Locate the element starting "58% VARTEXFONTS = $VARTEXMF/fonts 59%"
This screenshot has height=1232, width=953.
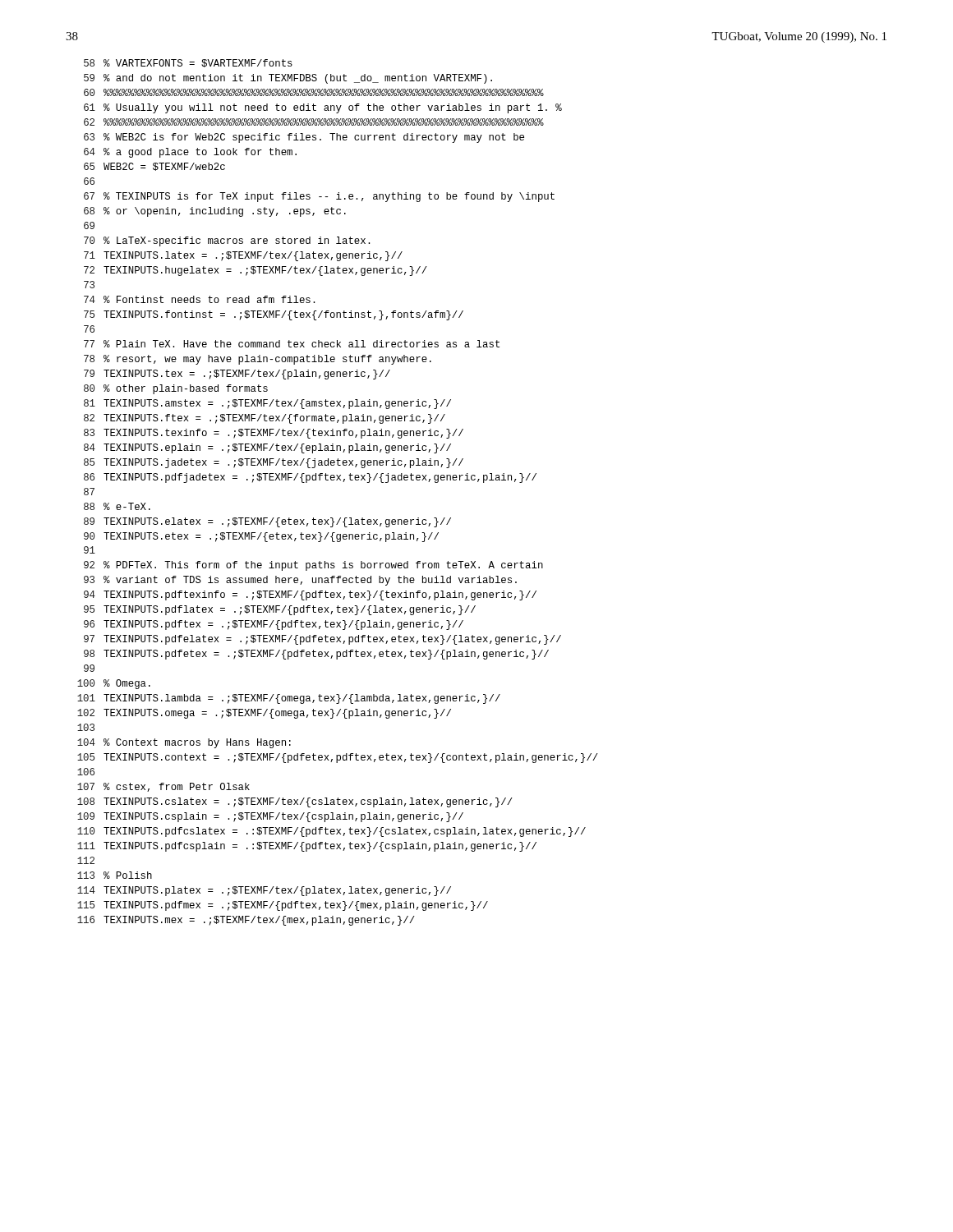pyautogui.click(x=188, y=63)
